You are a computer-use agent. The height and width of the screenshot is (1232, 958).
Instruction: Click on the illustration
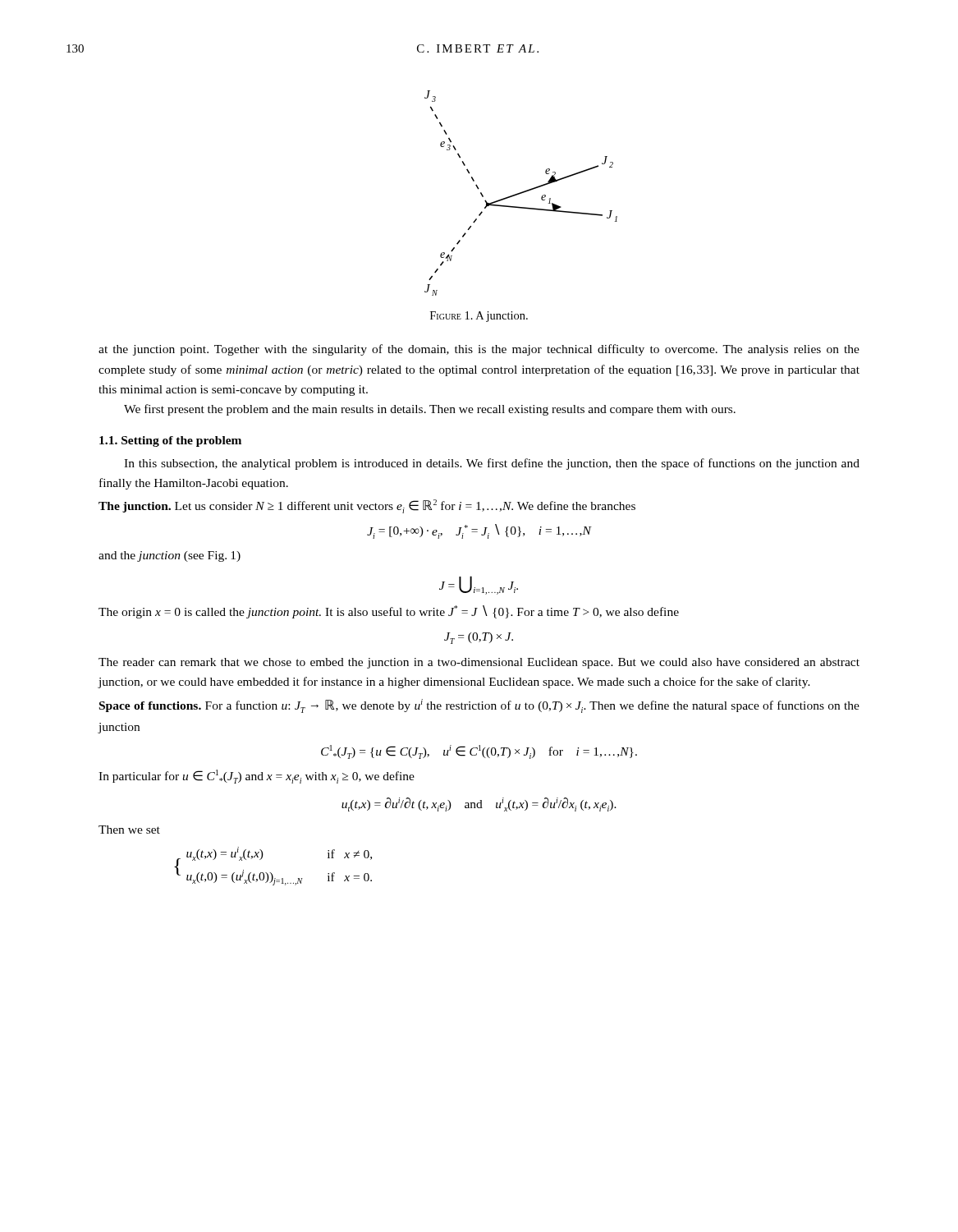pos(479,191)
